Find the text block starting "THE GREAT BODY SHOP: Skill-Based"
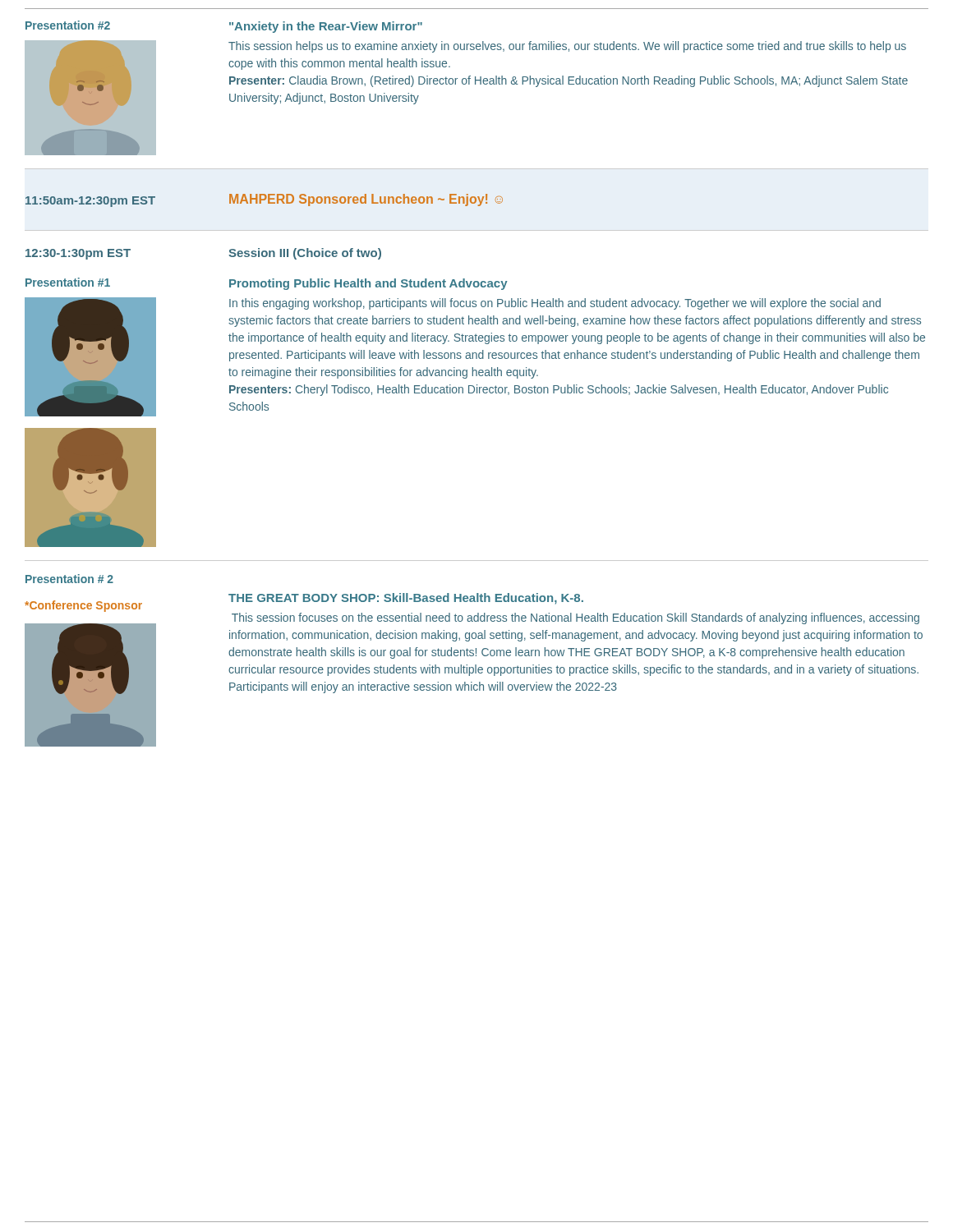Viewport: 953px width, 1232px height. click(x=406, y=598)
